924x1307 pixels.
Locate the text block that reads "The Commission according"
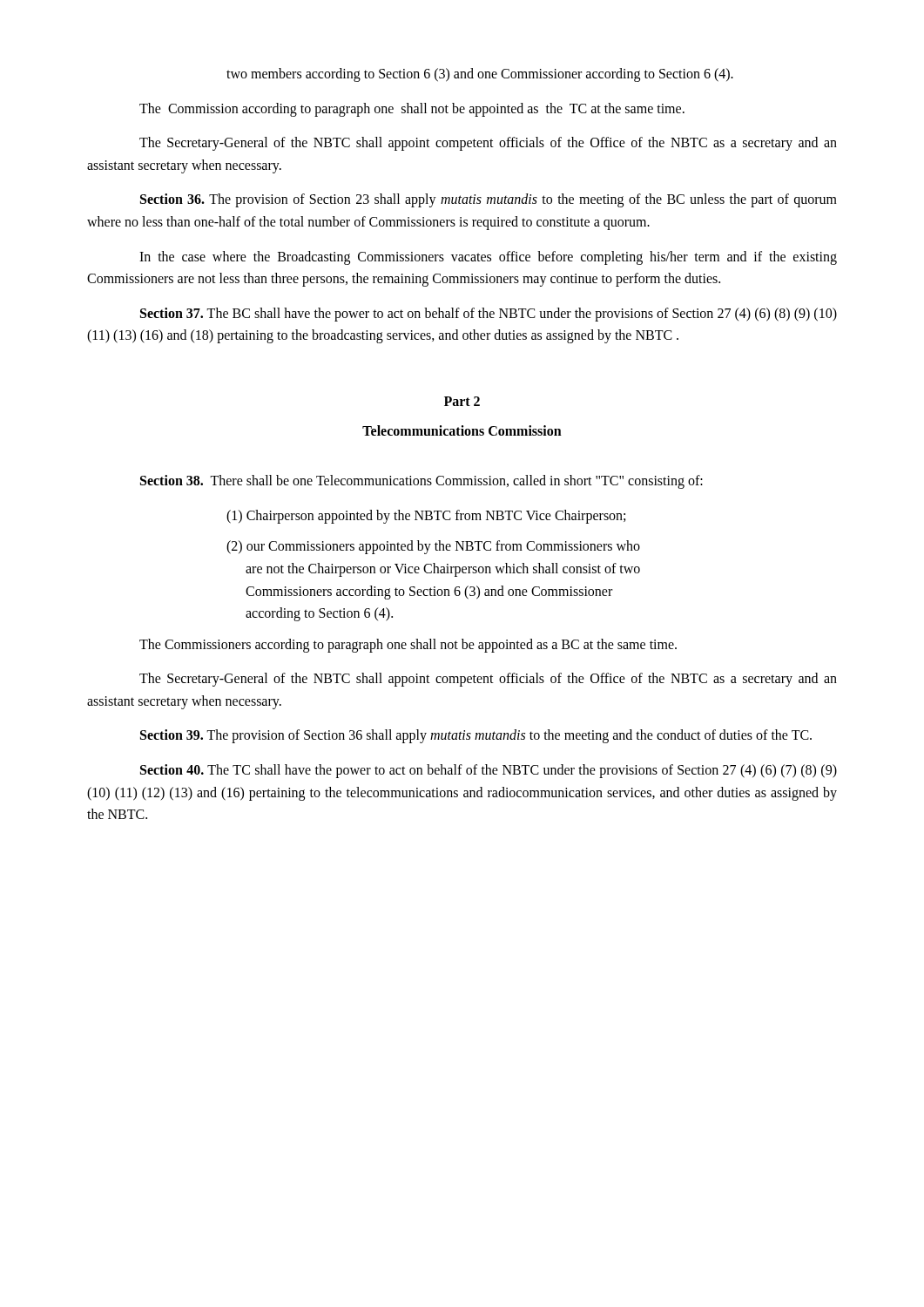412,108
